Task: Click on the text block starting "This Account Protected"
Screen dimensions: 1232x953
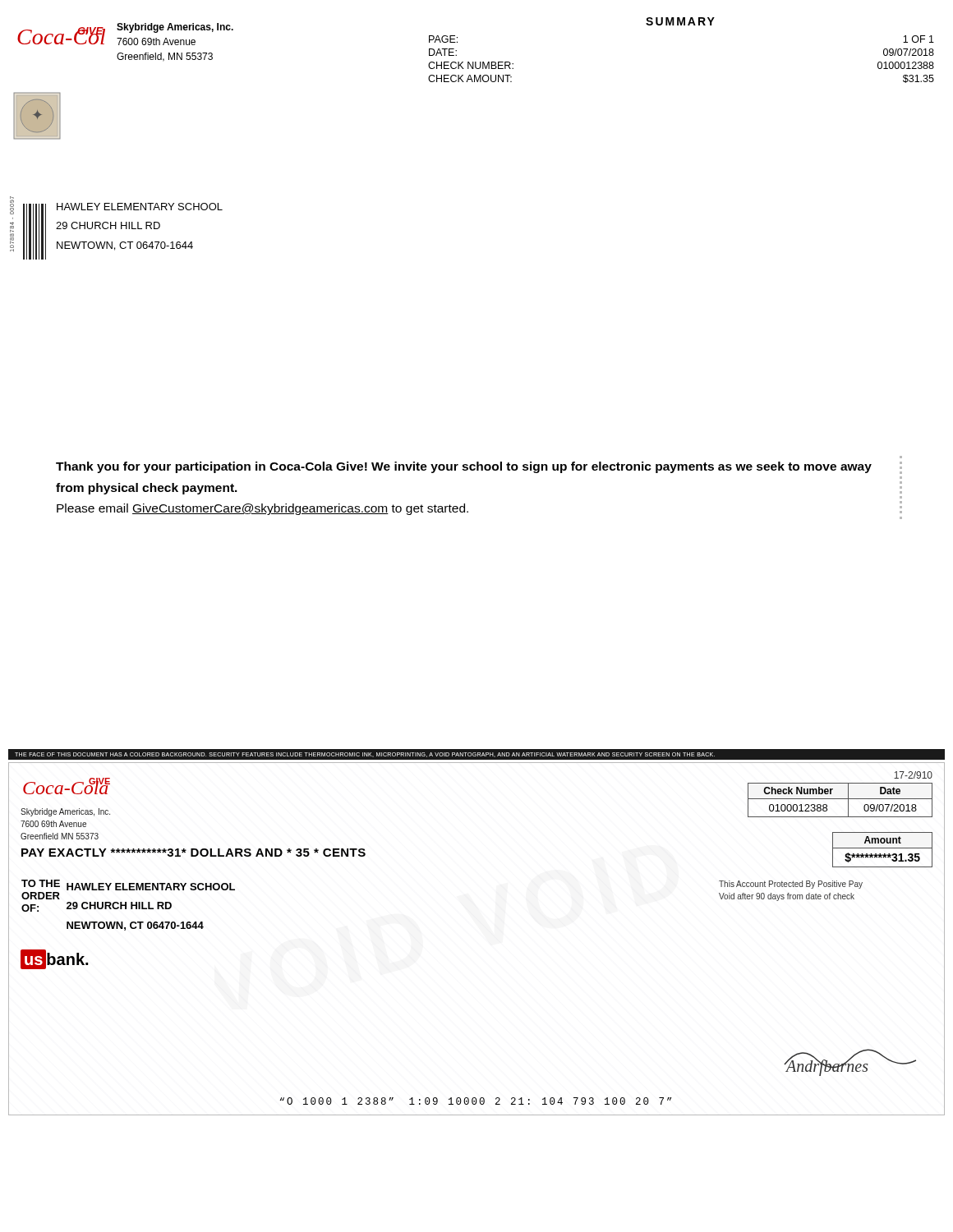Action: coord(791,890)
